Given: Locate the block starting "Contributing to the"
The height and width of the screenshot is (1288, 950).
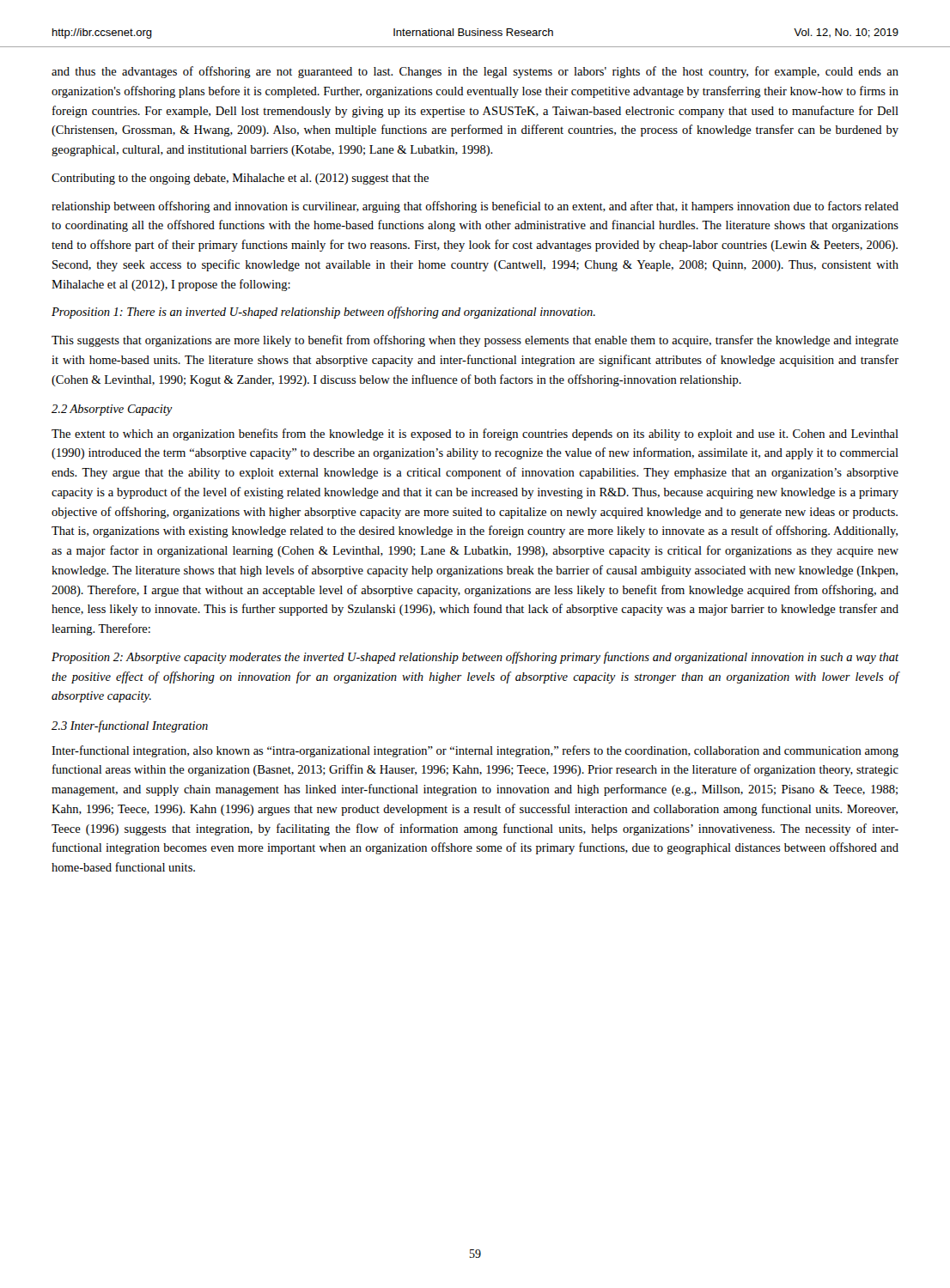Looking at the screenshot, I should 240,178.
